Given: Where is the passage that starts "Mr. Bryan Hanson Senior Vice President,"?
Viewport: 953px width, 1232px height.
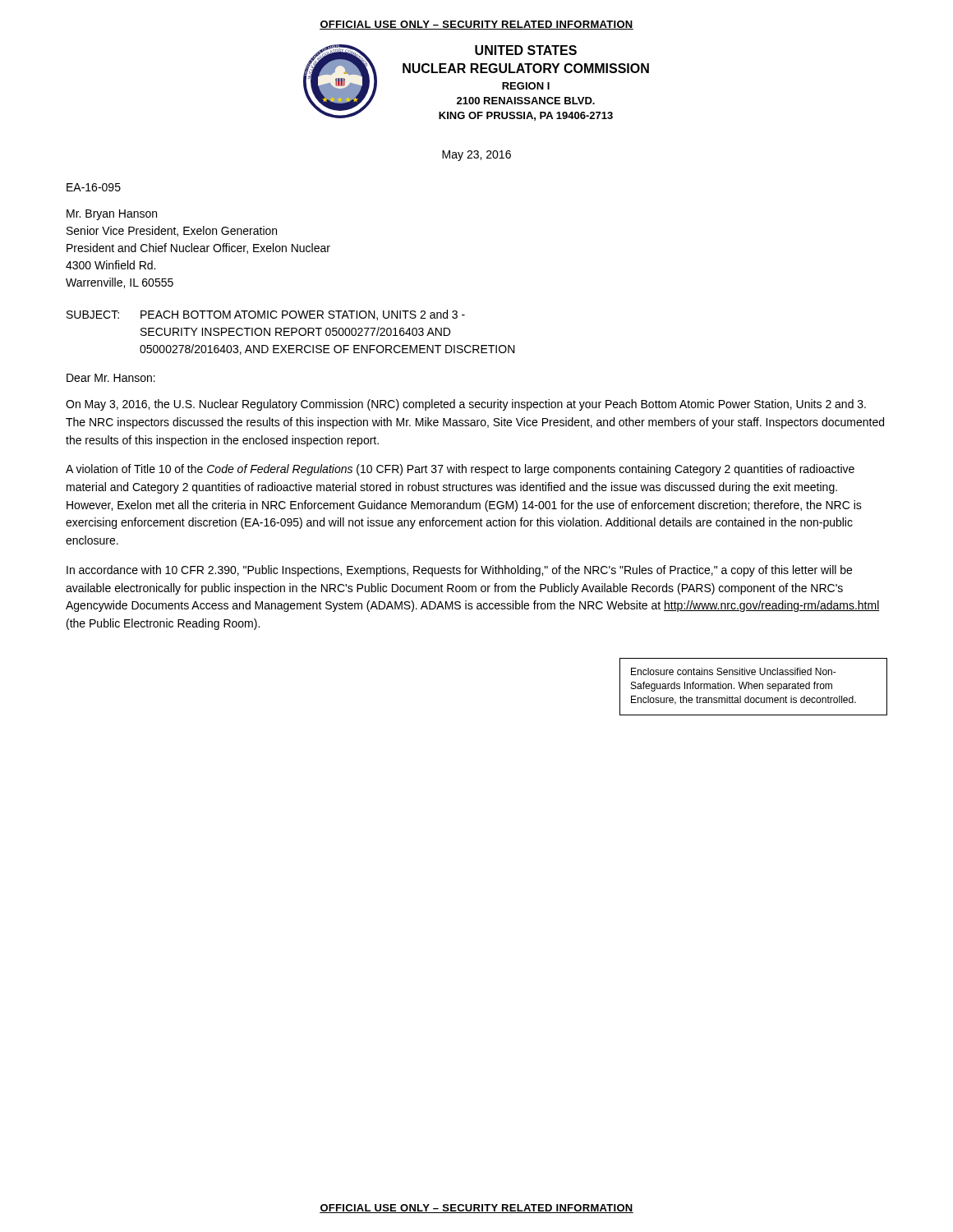Looking at the screenshot, I should tap(198, 248).
